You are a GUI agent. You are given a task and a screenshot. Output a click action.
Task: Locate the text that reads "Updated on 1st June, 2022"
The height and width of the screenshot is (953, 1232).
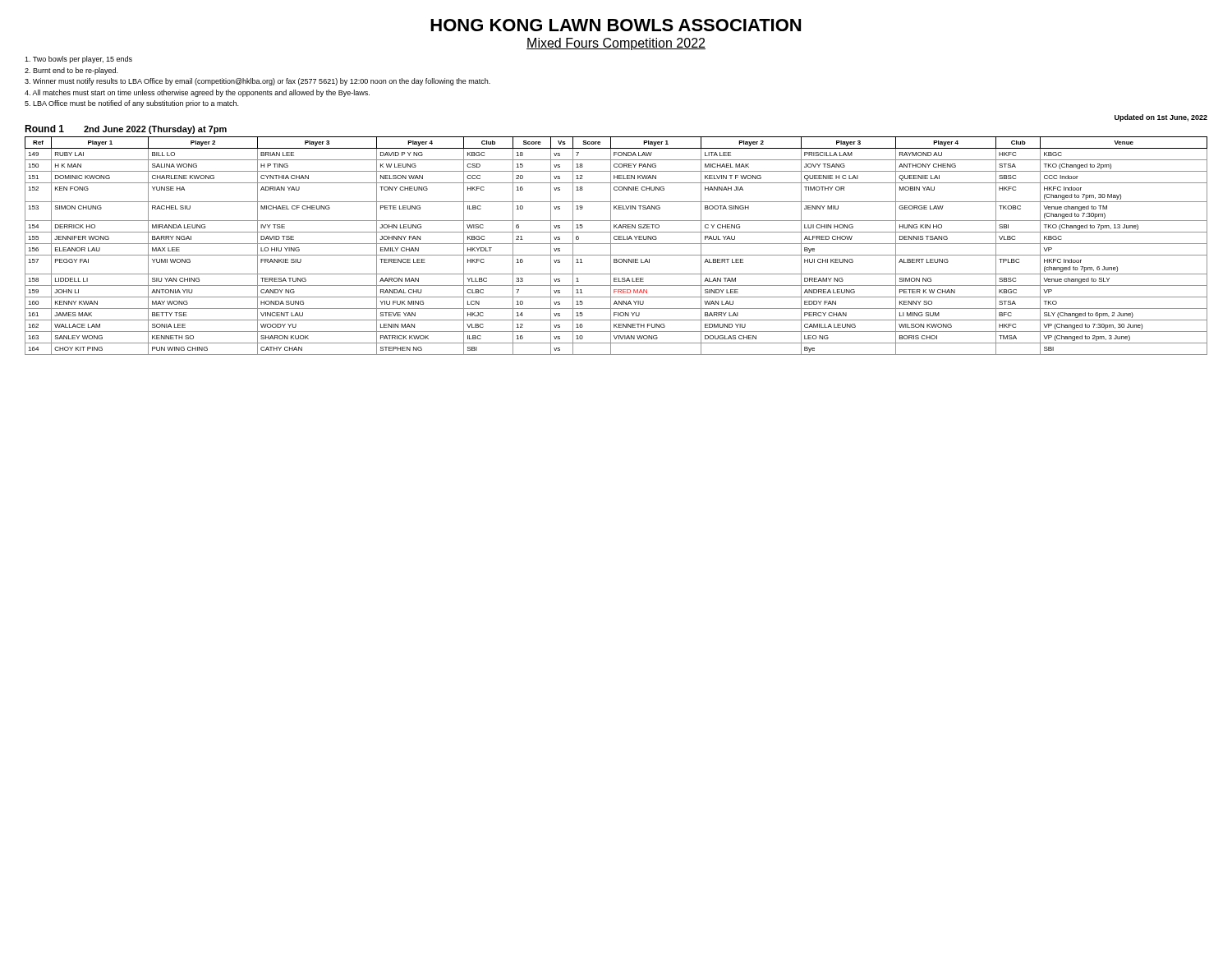tap(1161, 117)
